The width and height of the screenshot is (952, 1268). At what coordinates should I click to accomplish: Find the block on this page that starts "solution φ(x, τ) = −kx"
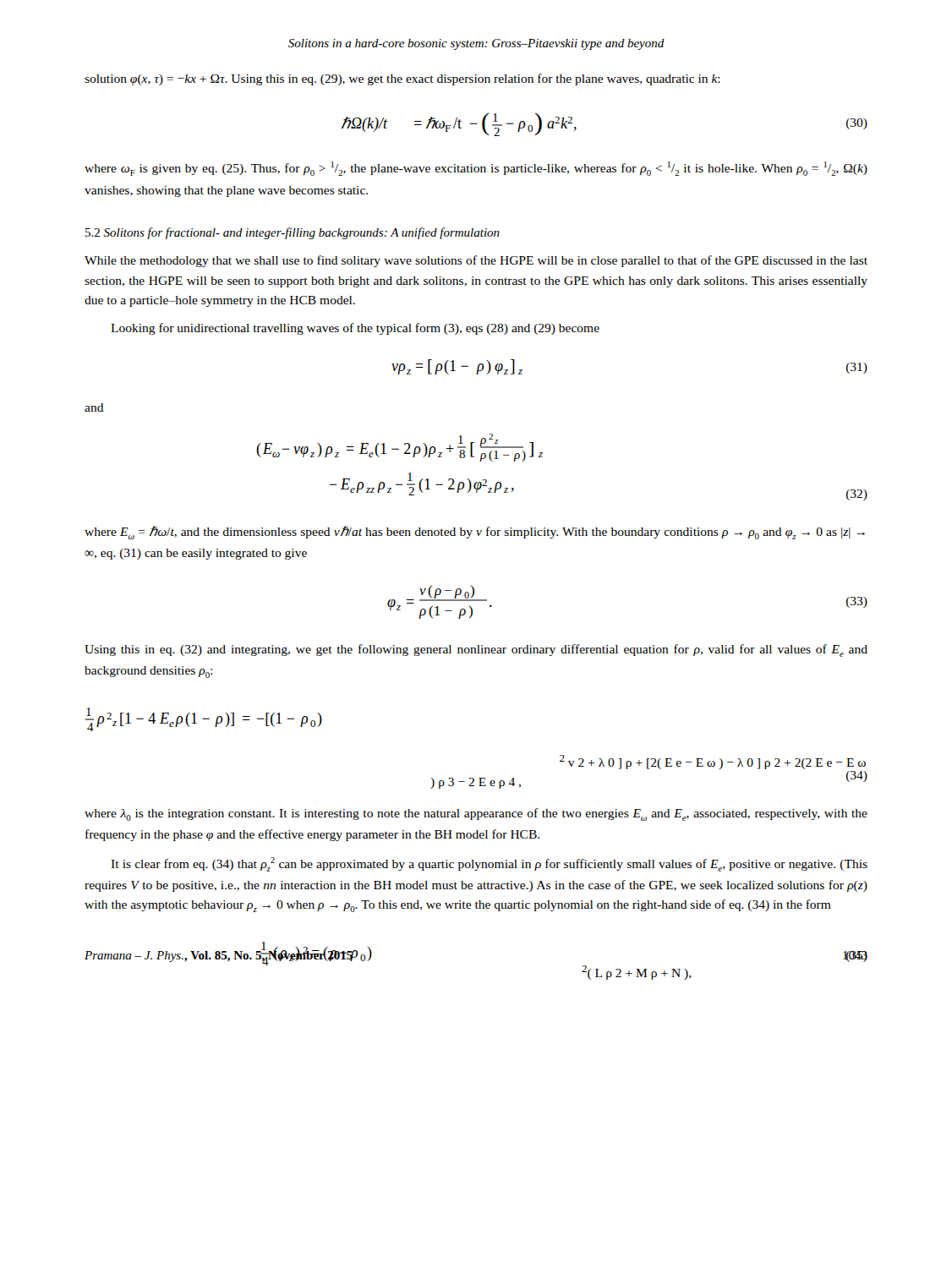[403, 78]
